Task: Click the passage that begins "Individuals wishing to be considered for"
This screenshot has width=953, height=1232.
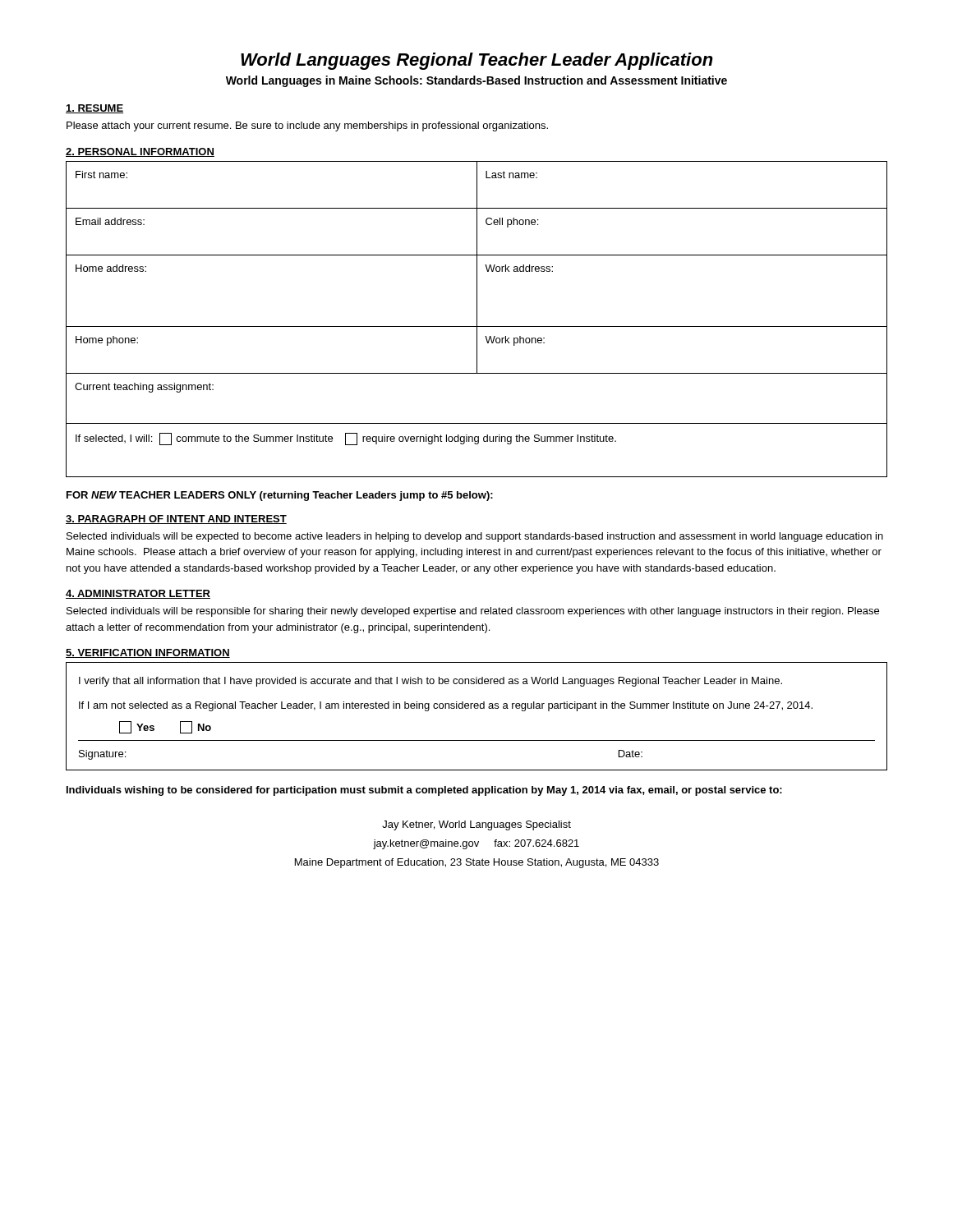Action: [x=424, y=790]
